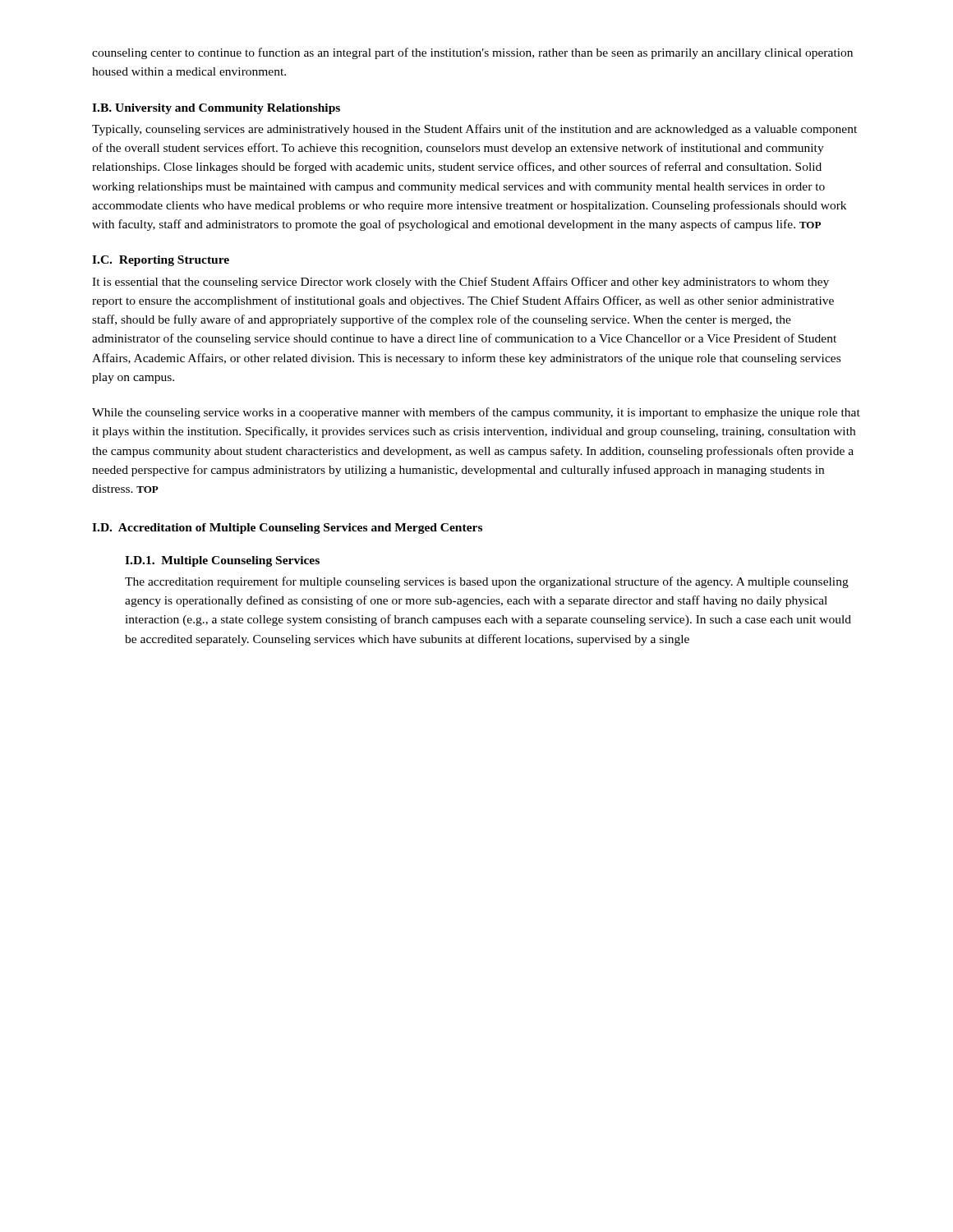Click where it says "I.B. University and Community Relationships"
The height and width of the screenshot is (1232, 953).
click(216, 107)
